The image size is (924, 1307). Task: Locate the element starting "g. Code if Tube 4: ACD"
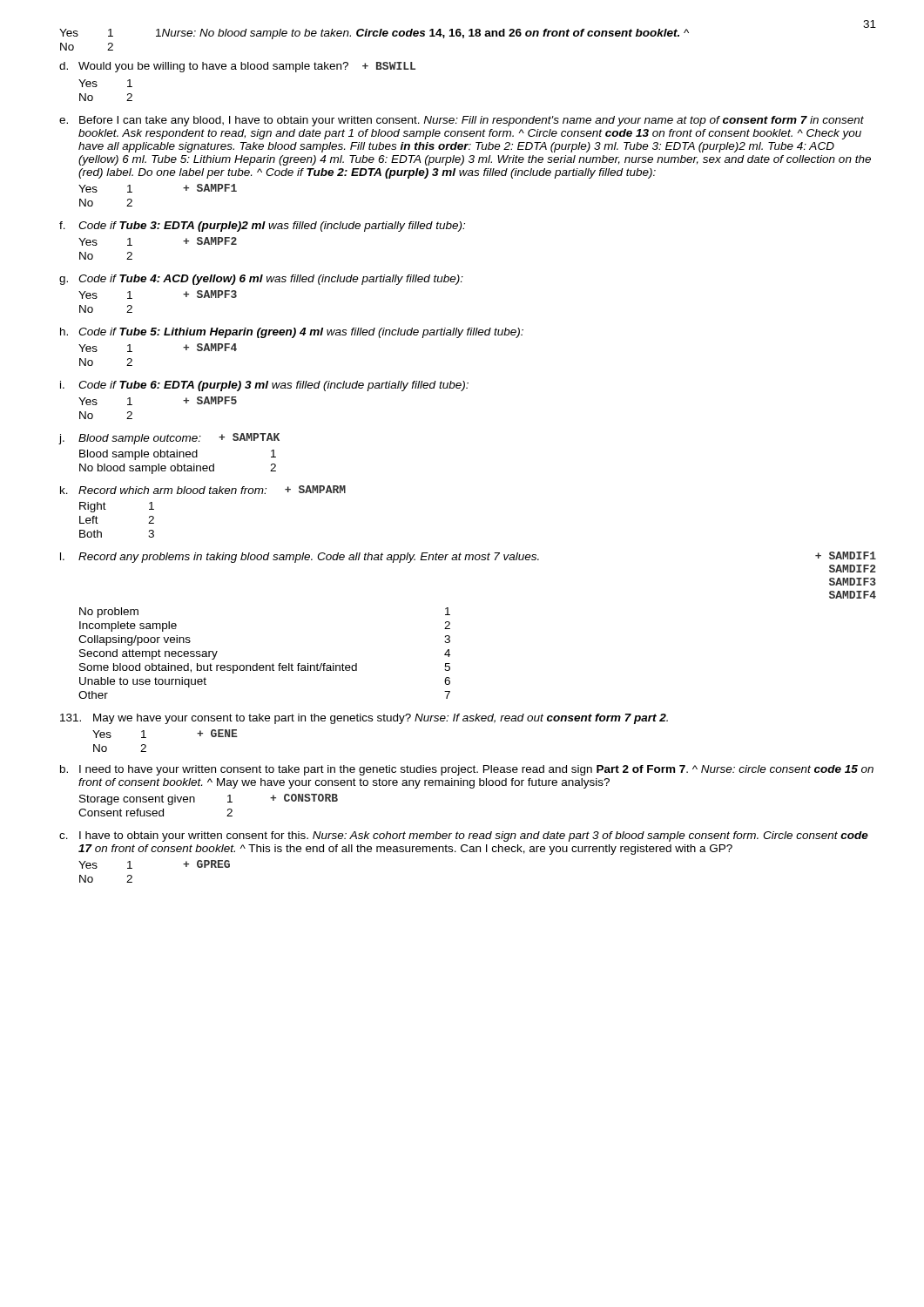pyautogui.click(x=261, y=280)
